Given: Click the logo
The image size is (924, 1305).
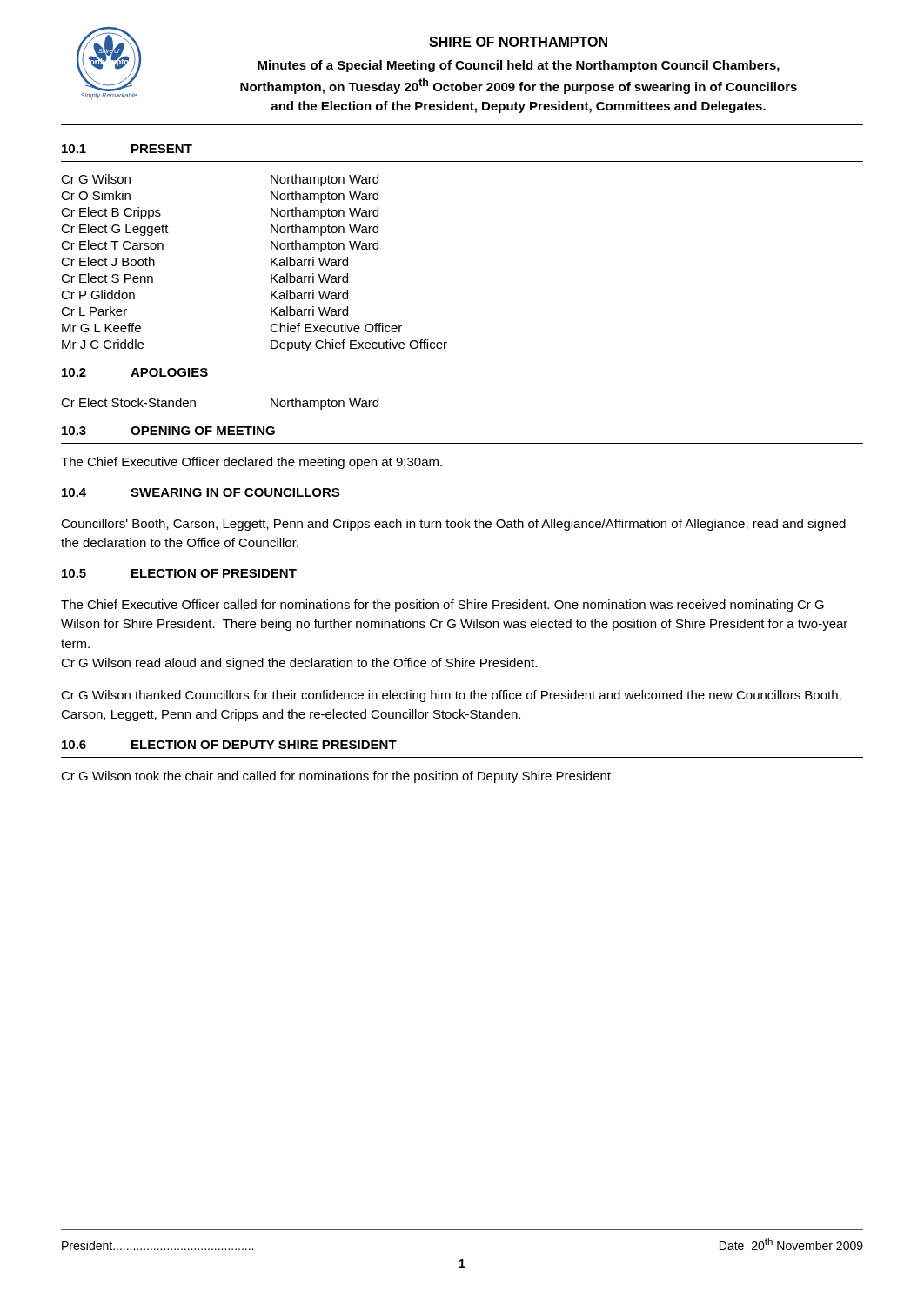Looking at the screenshot, I should (109, 67).
